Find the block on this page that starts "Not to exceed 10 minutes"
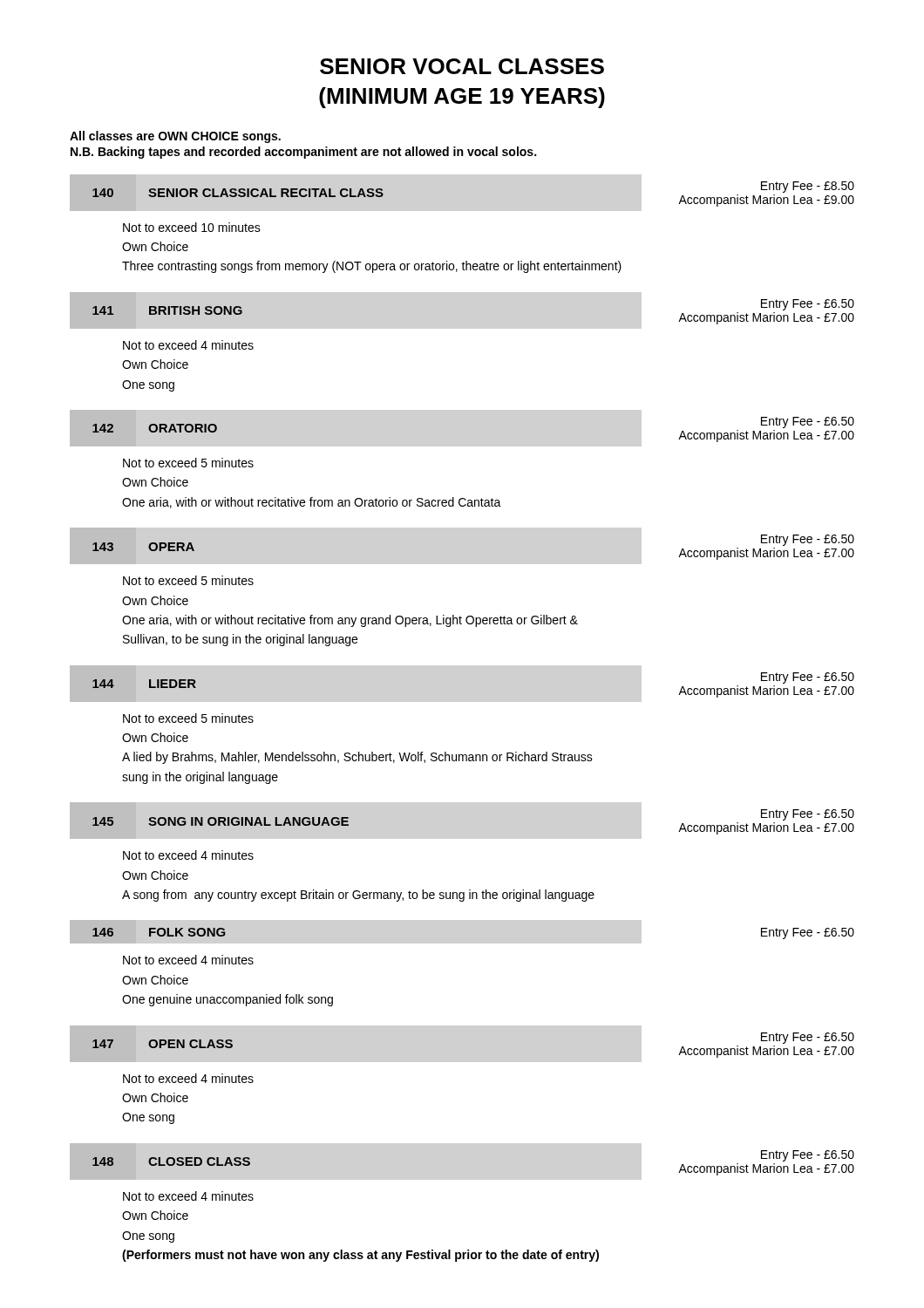Image resolution: width=924 pixels, height=1308 pixels. (192, 227)
